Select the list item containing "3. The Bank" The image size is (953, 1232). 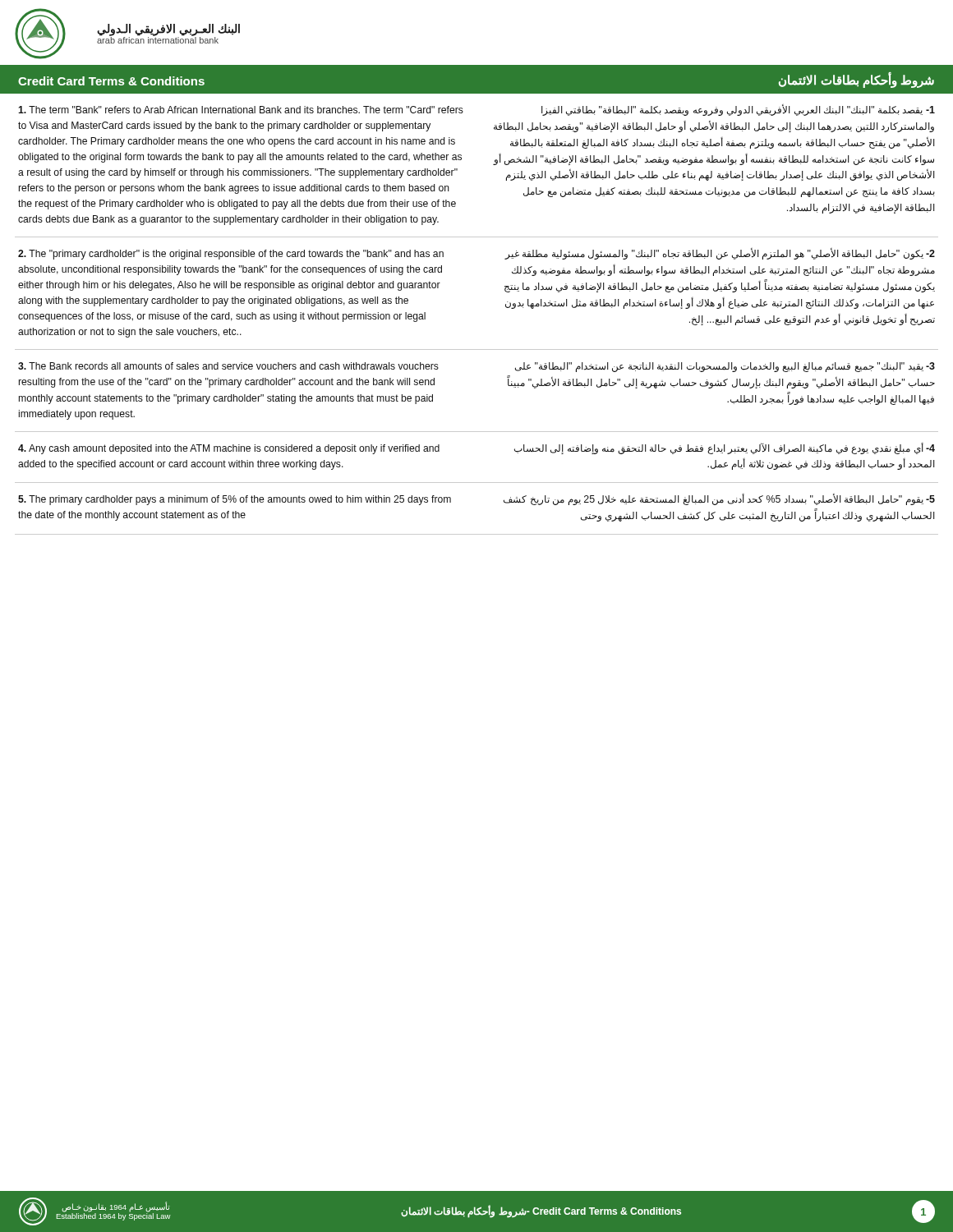pos(228,390)
